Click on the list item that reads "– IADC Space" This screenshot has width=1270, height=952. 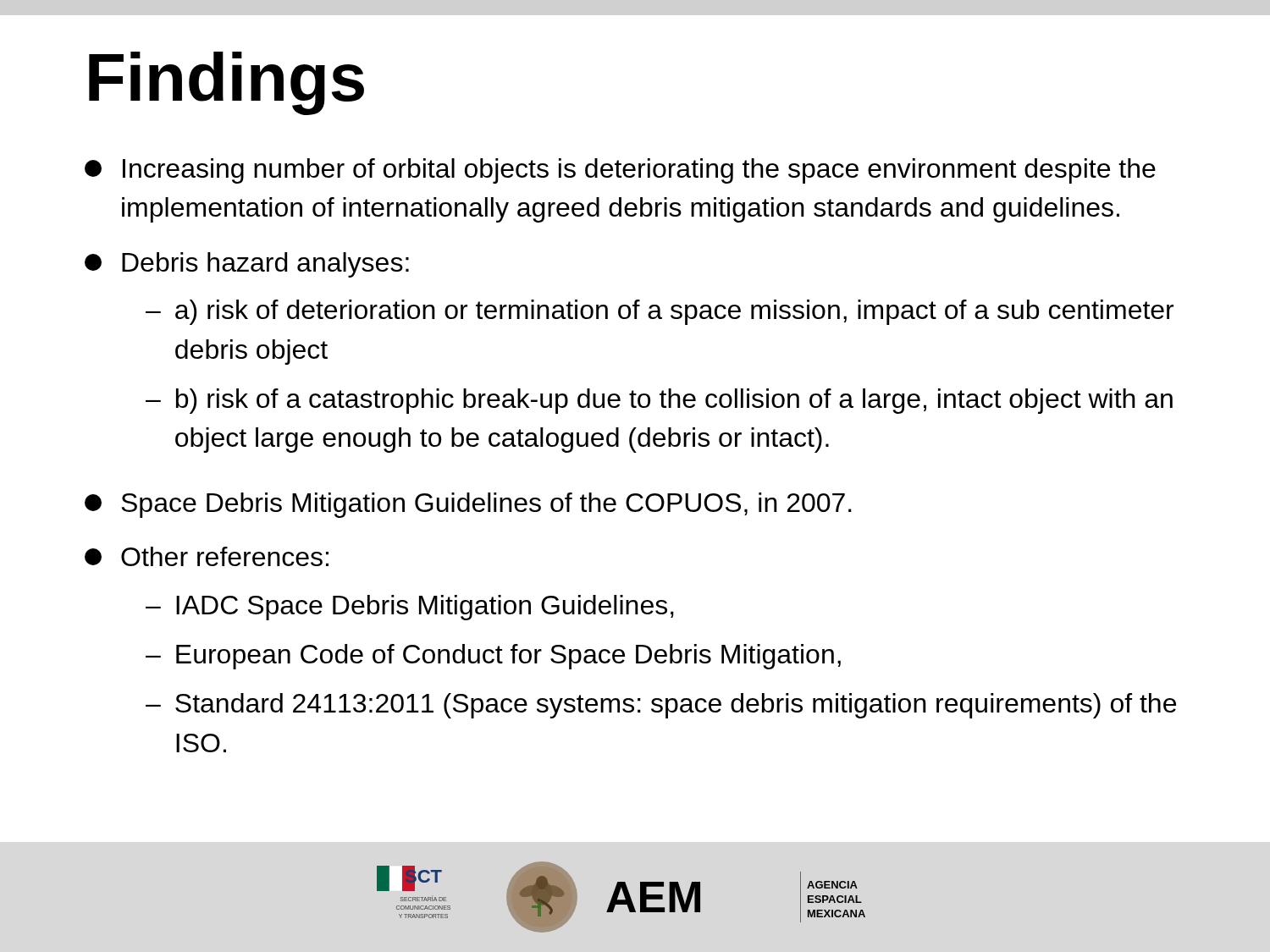coord(665,605)
